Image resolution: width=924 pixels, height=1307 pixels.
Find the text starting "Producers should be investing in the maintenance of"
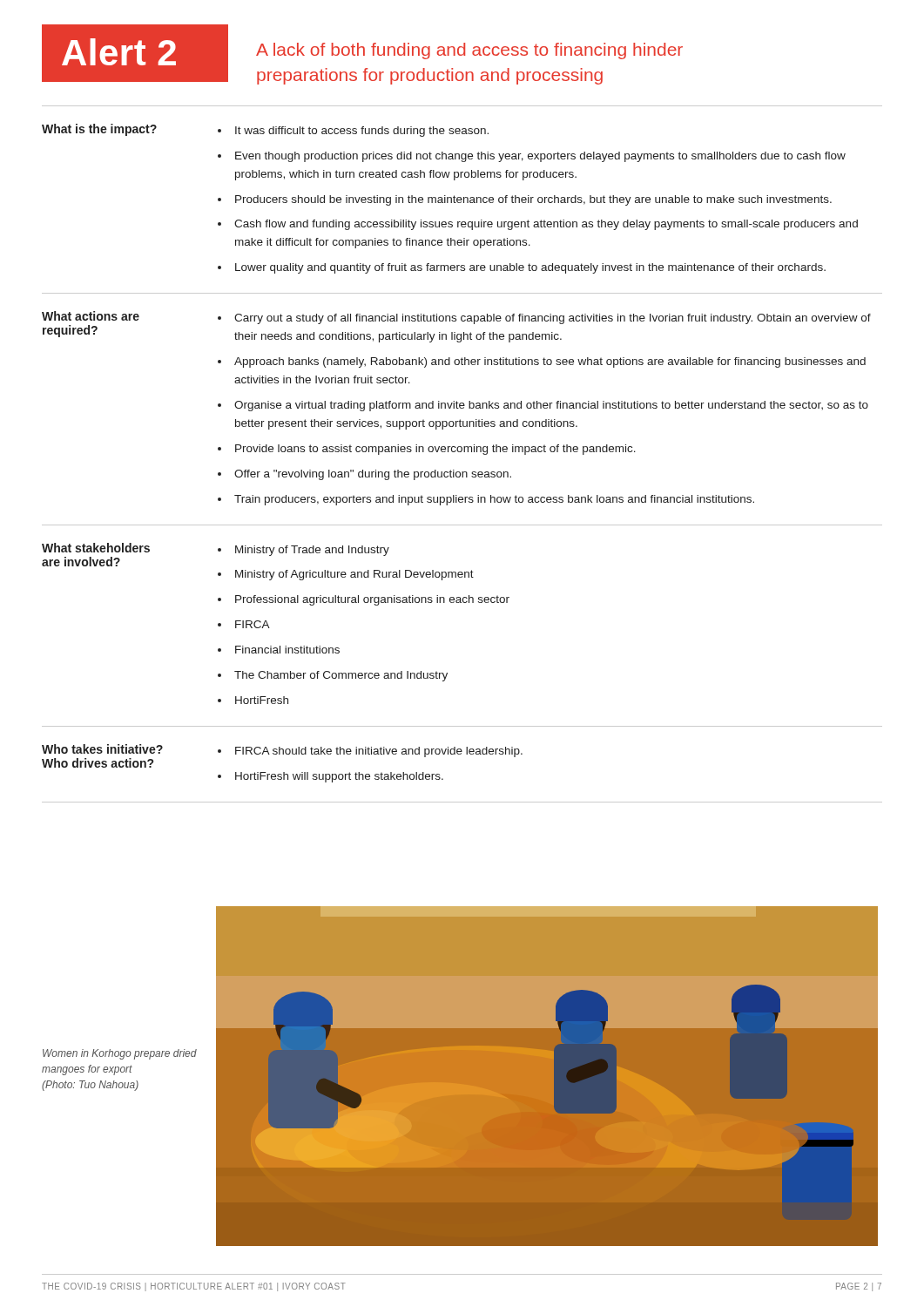tap(533, 199)
